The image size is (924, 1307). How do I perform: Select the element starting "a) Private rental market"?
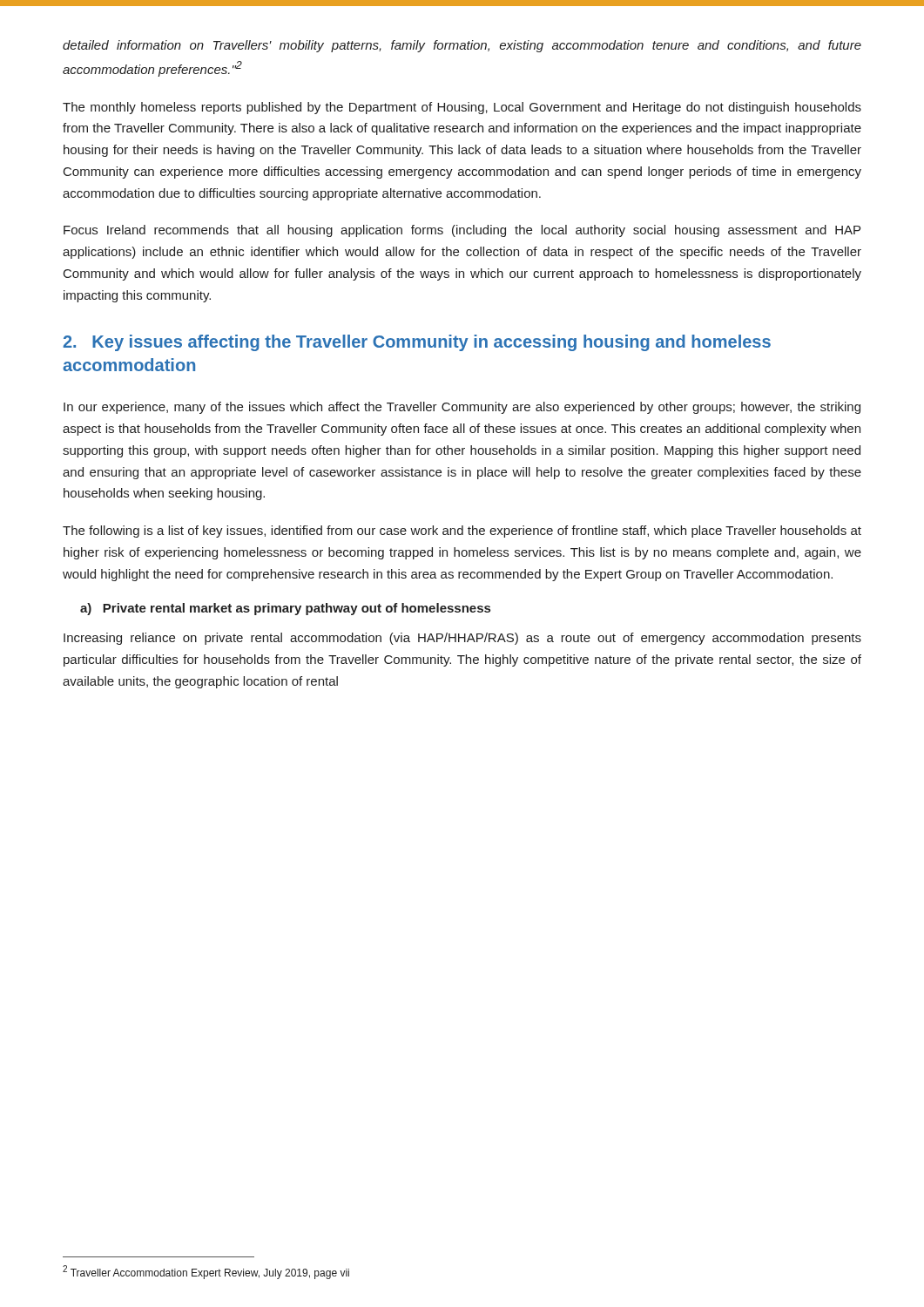click(286, 608)
